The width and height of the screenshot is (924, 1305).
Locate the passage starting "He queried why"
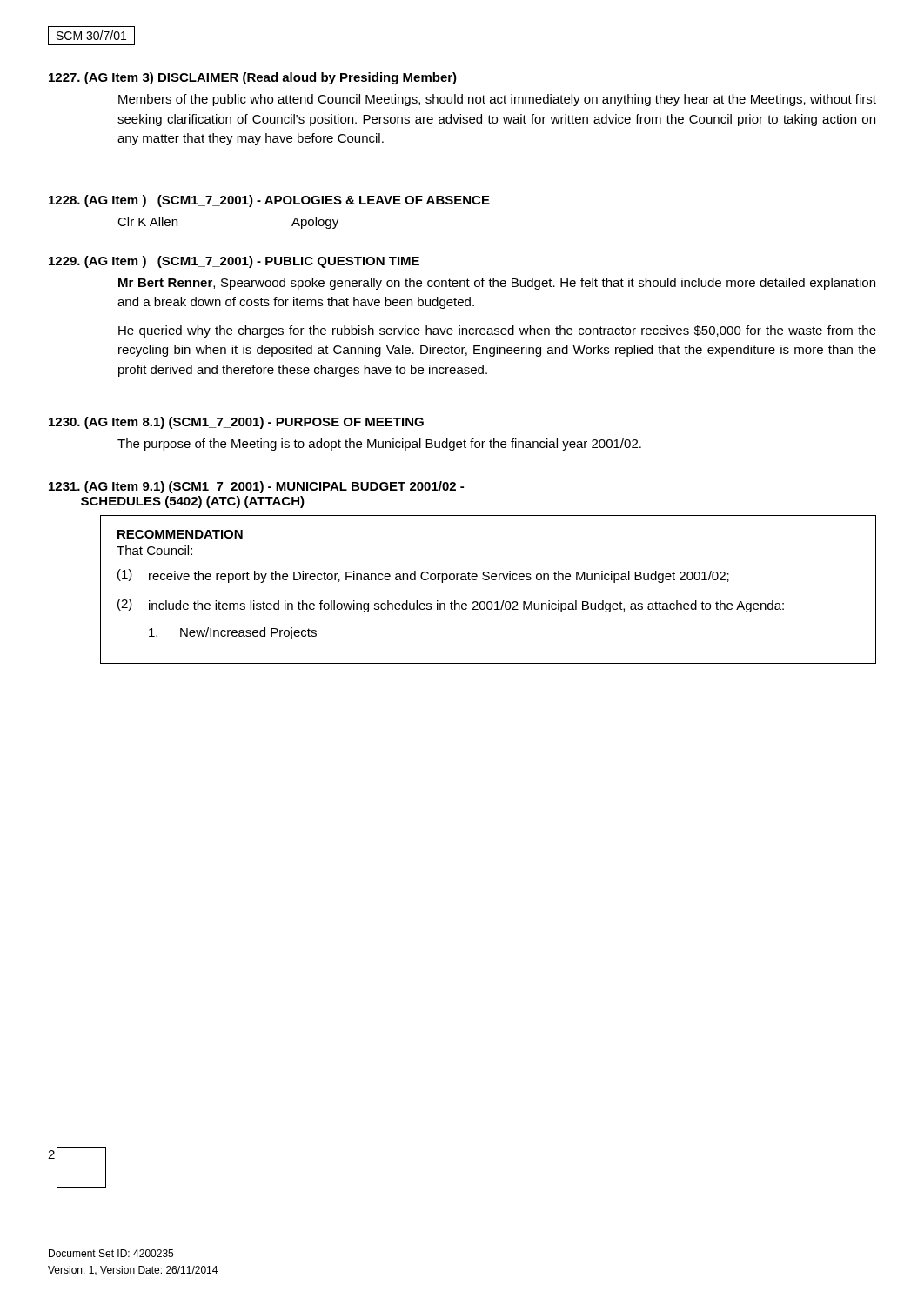point(497,349)
